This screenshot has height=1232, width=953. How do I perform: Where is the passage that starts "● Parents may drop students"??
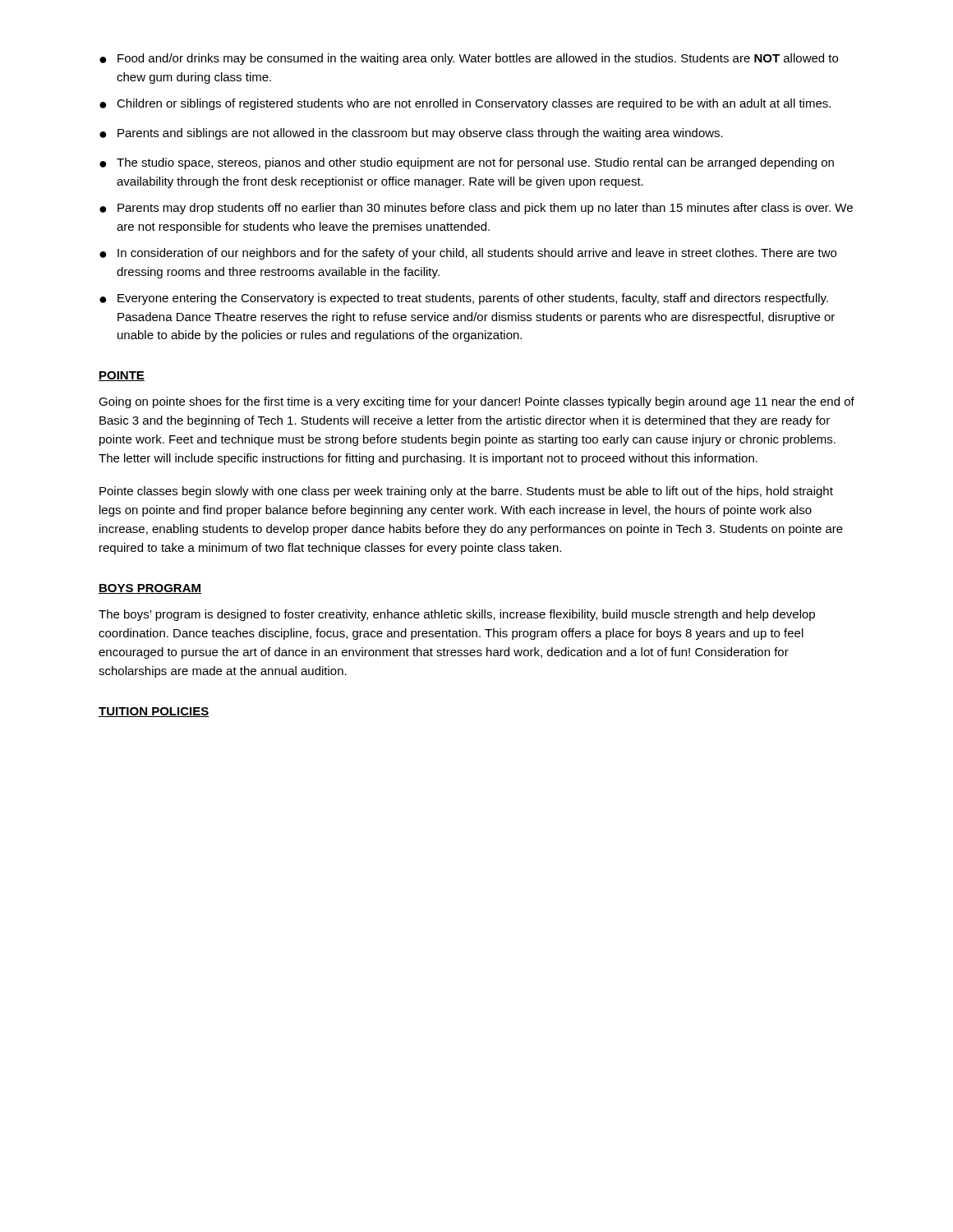tap(476, 217)
